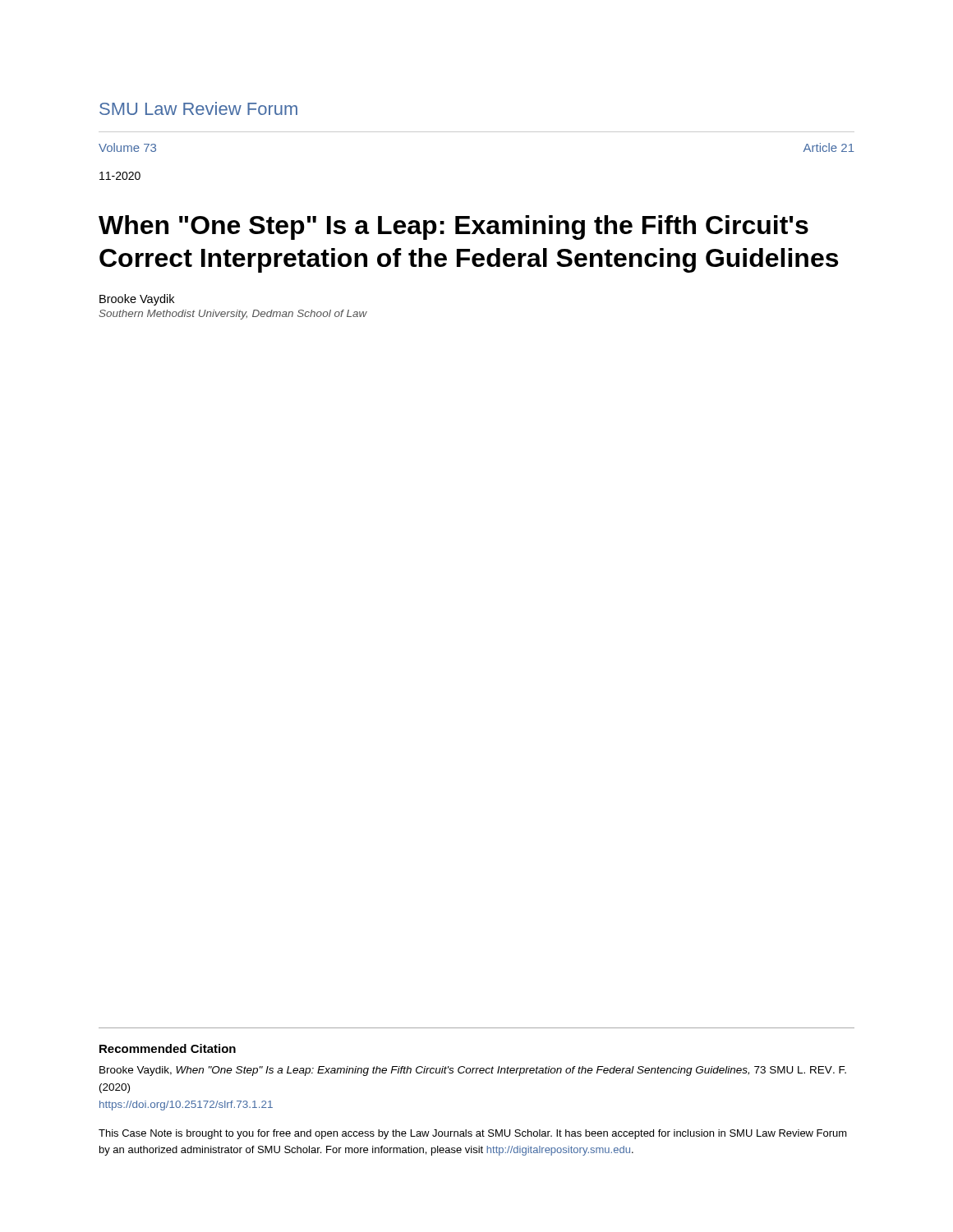
Task: Click where it says "Volume 73 Article 21"
Action: 128,147
